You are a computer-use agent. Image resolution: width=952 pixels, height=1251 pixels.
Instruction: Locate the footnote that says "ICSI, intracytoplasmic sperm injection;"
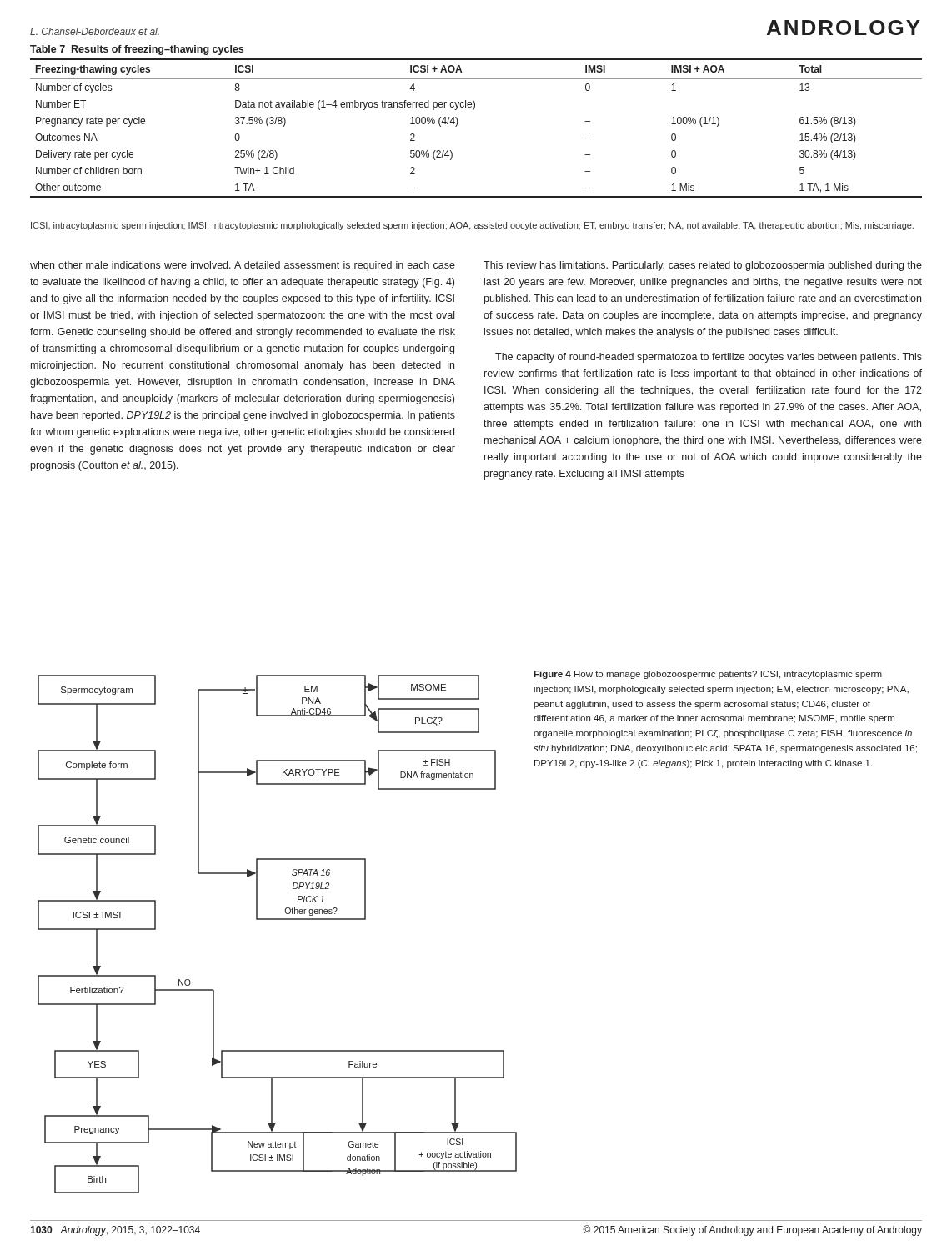(x=472, y=225)
